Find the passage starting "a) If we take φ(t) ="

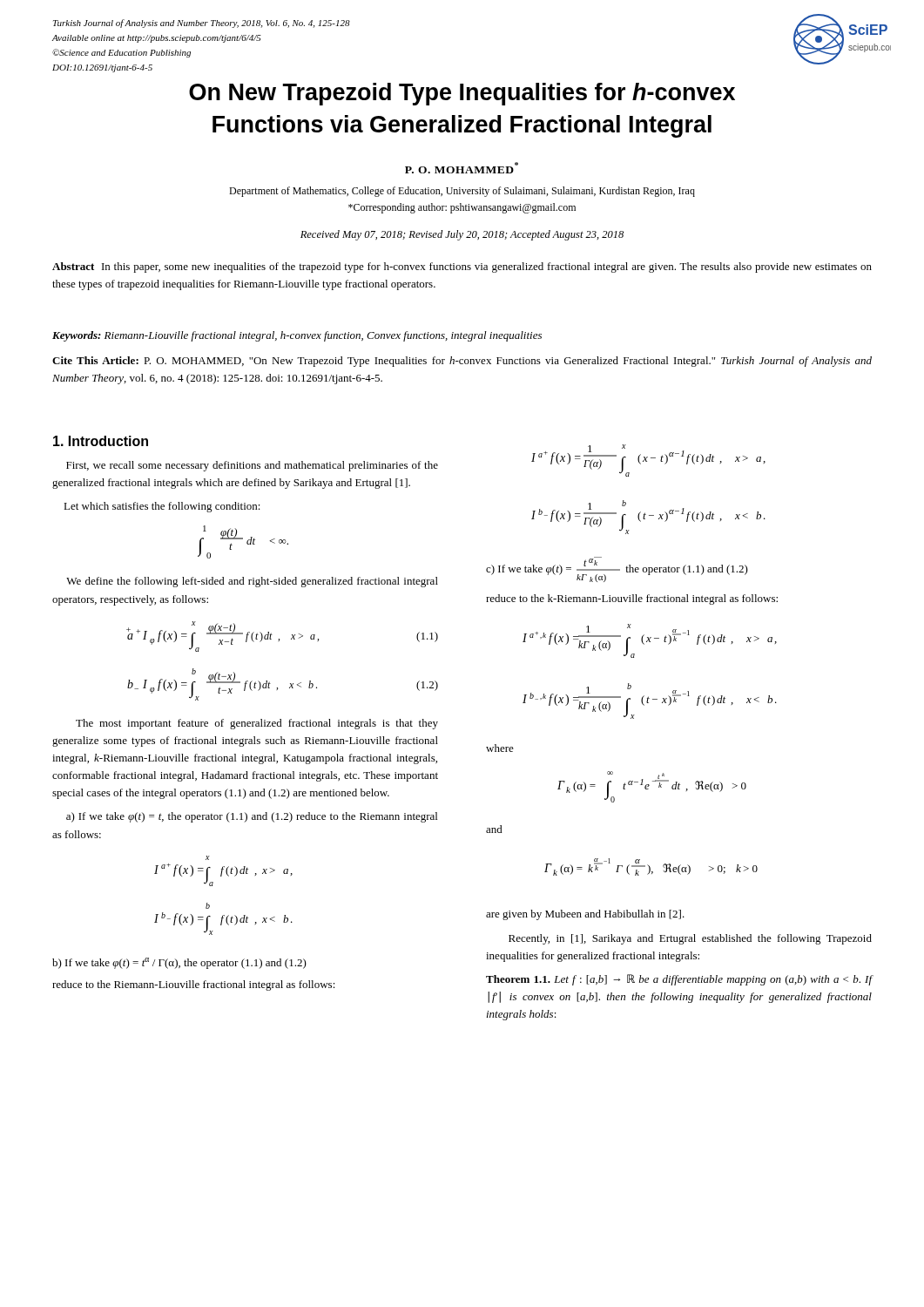click(245, 825)
